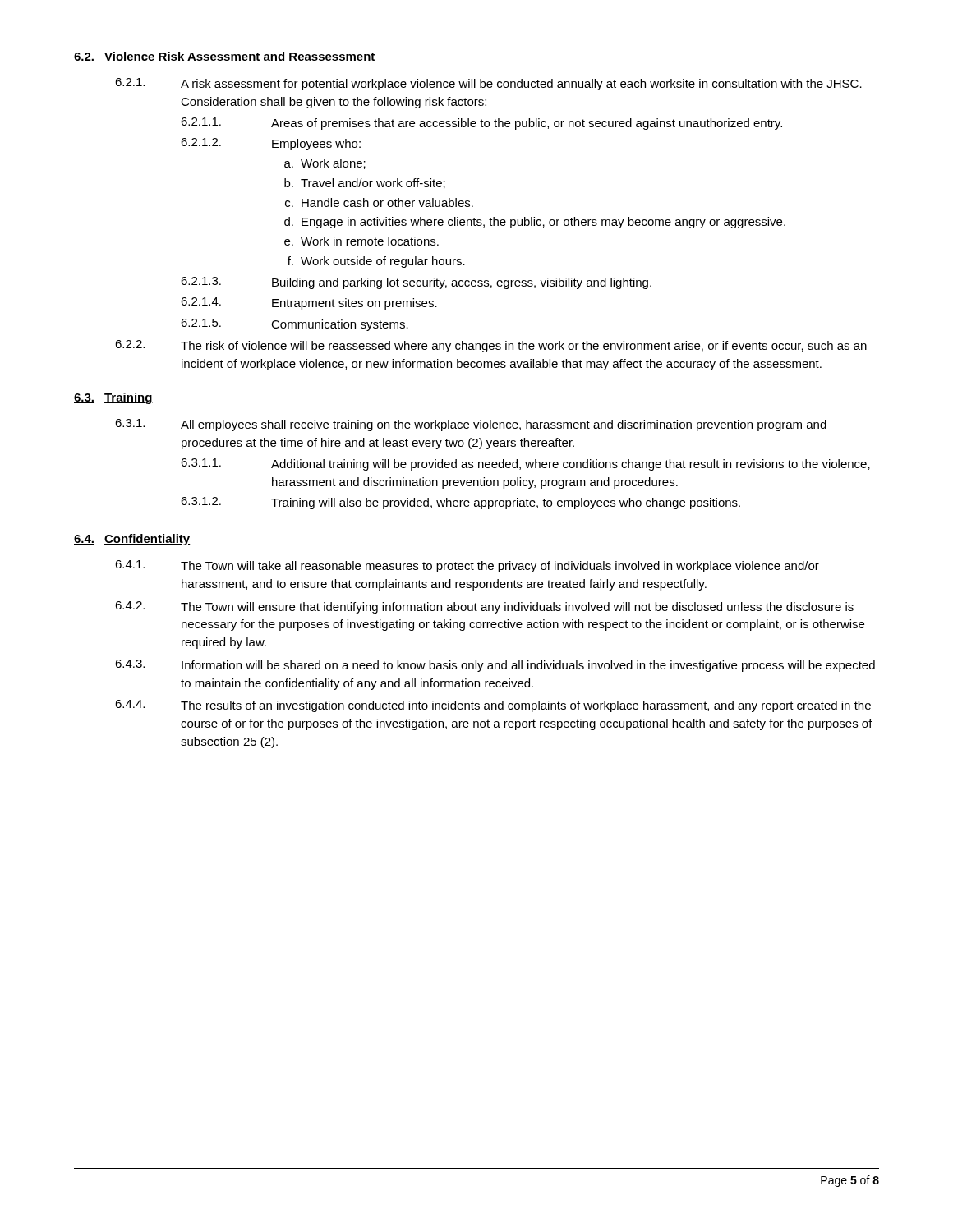Where is the passage that starts "6.2.2. The risk of violence will"?
The height and width of the screenshot is (1232, 953).
497,354
